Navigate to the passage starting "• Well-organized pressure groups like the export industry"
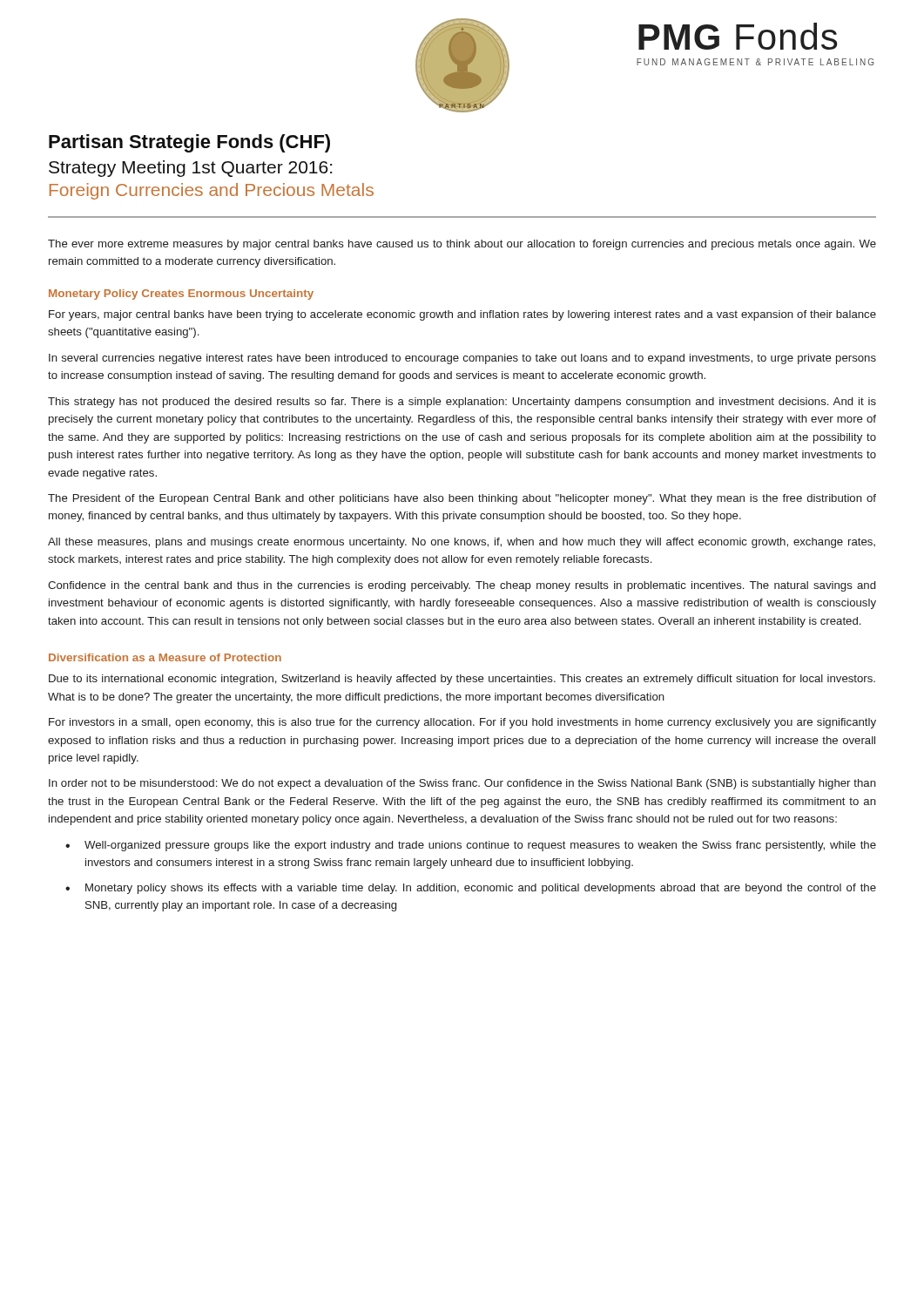Viewport: 924px width, 1307px height. pos(471,854)
